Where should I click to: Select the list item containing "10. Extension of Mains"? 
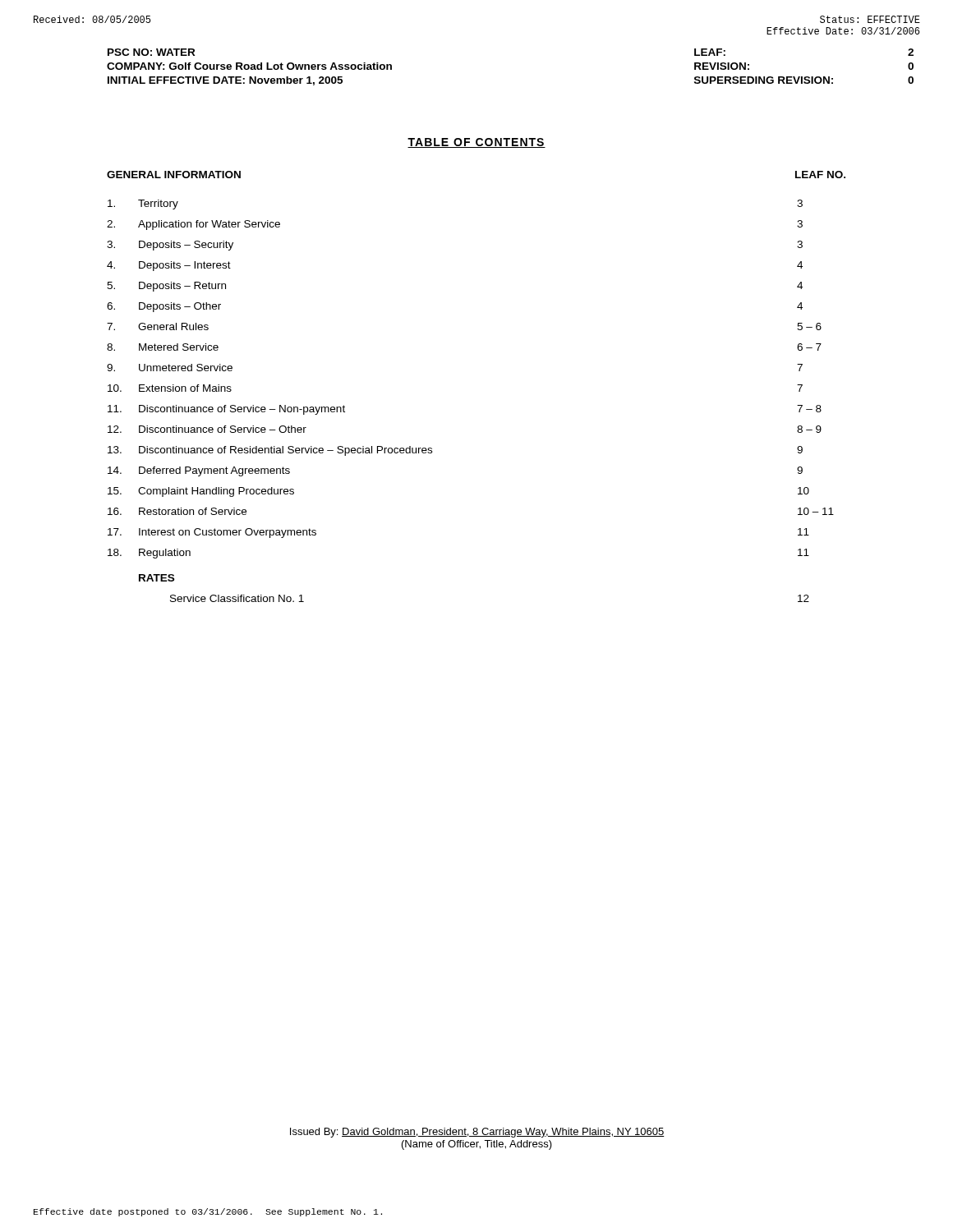pos(183,387)
